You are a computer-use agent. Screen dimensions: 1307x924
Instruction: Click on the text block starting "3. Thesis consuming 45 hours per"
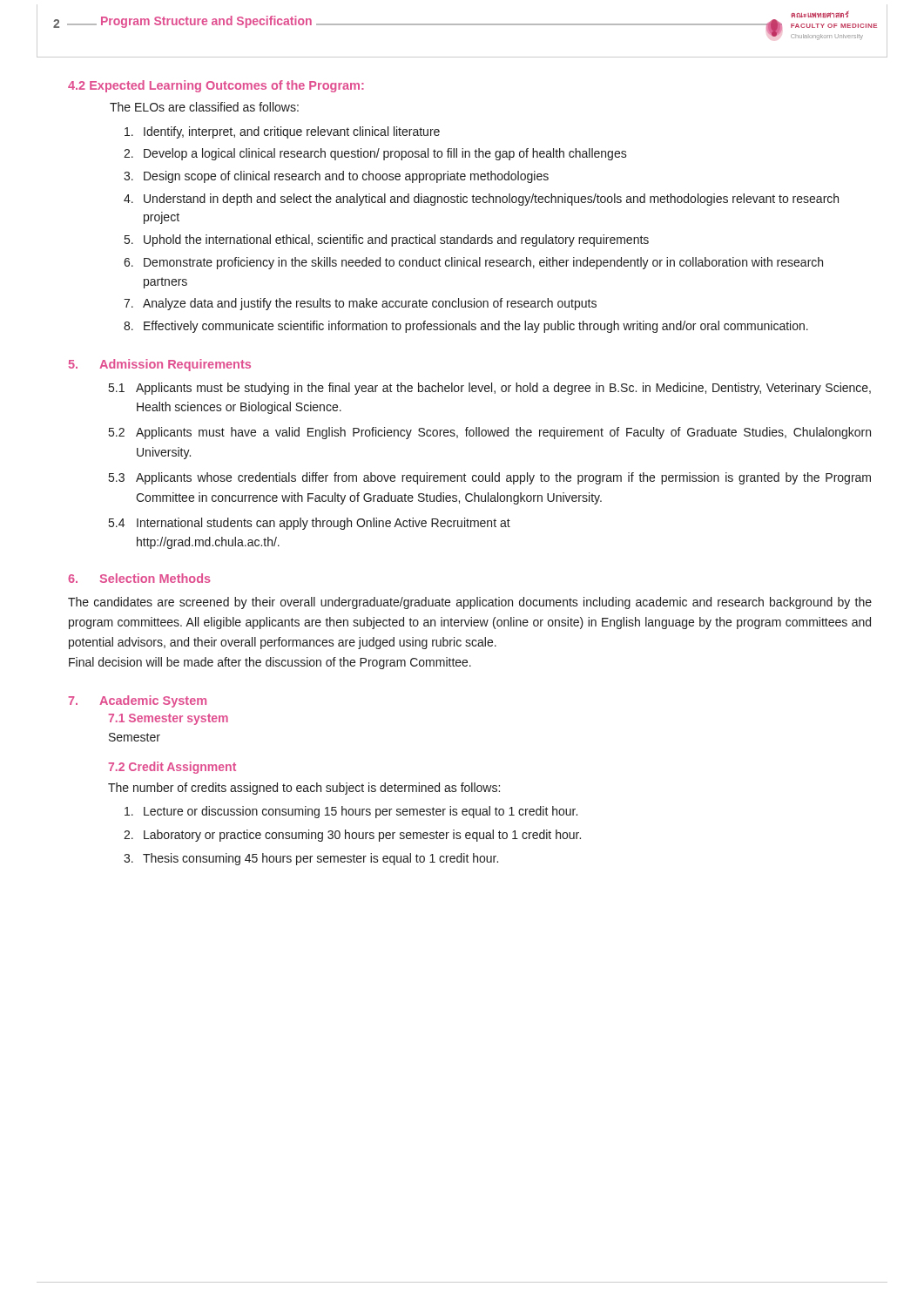[311, 859]
